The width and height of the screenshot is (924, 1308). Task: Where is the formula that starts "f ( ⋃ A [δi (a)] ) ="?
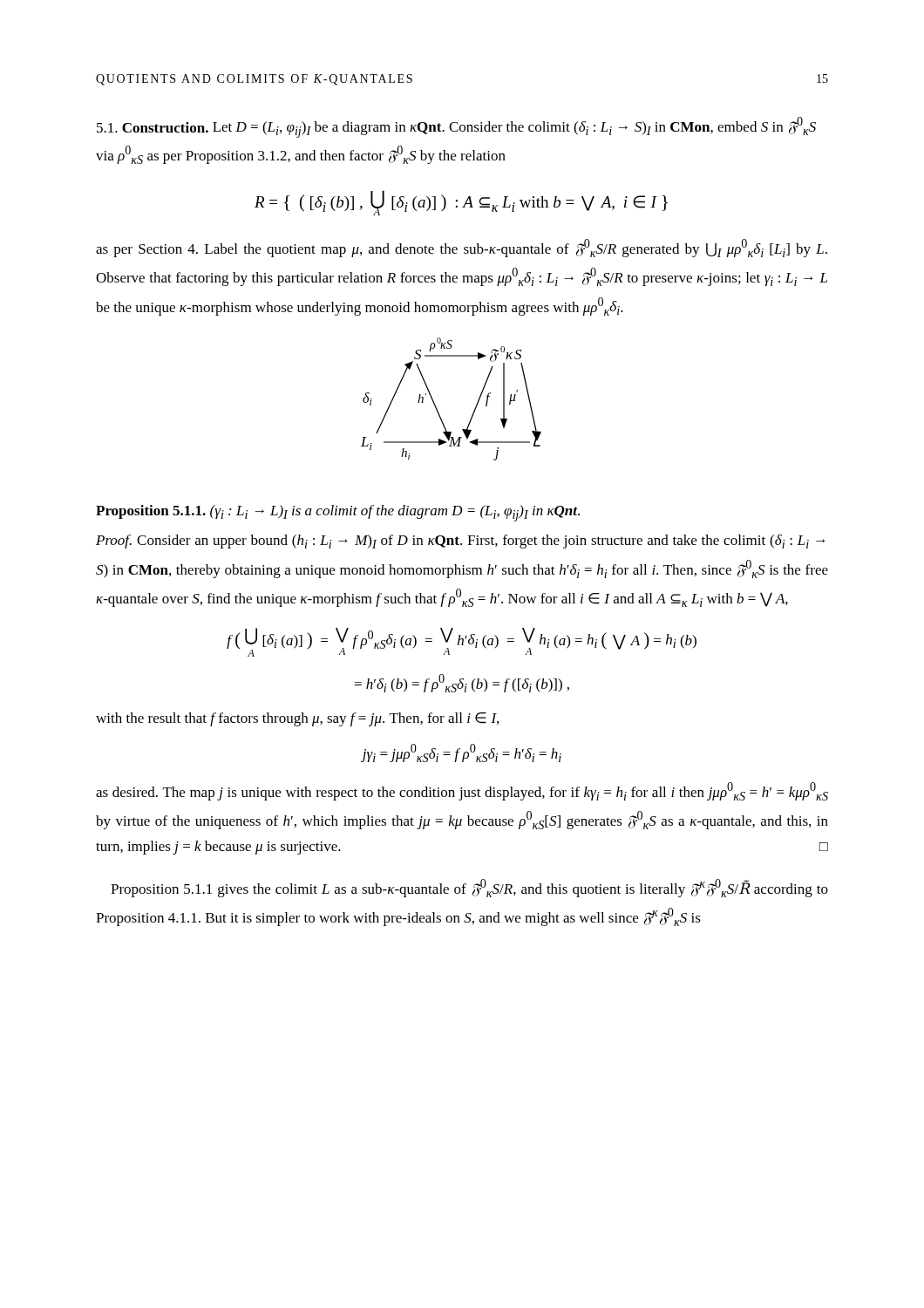tap(462, 641)
